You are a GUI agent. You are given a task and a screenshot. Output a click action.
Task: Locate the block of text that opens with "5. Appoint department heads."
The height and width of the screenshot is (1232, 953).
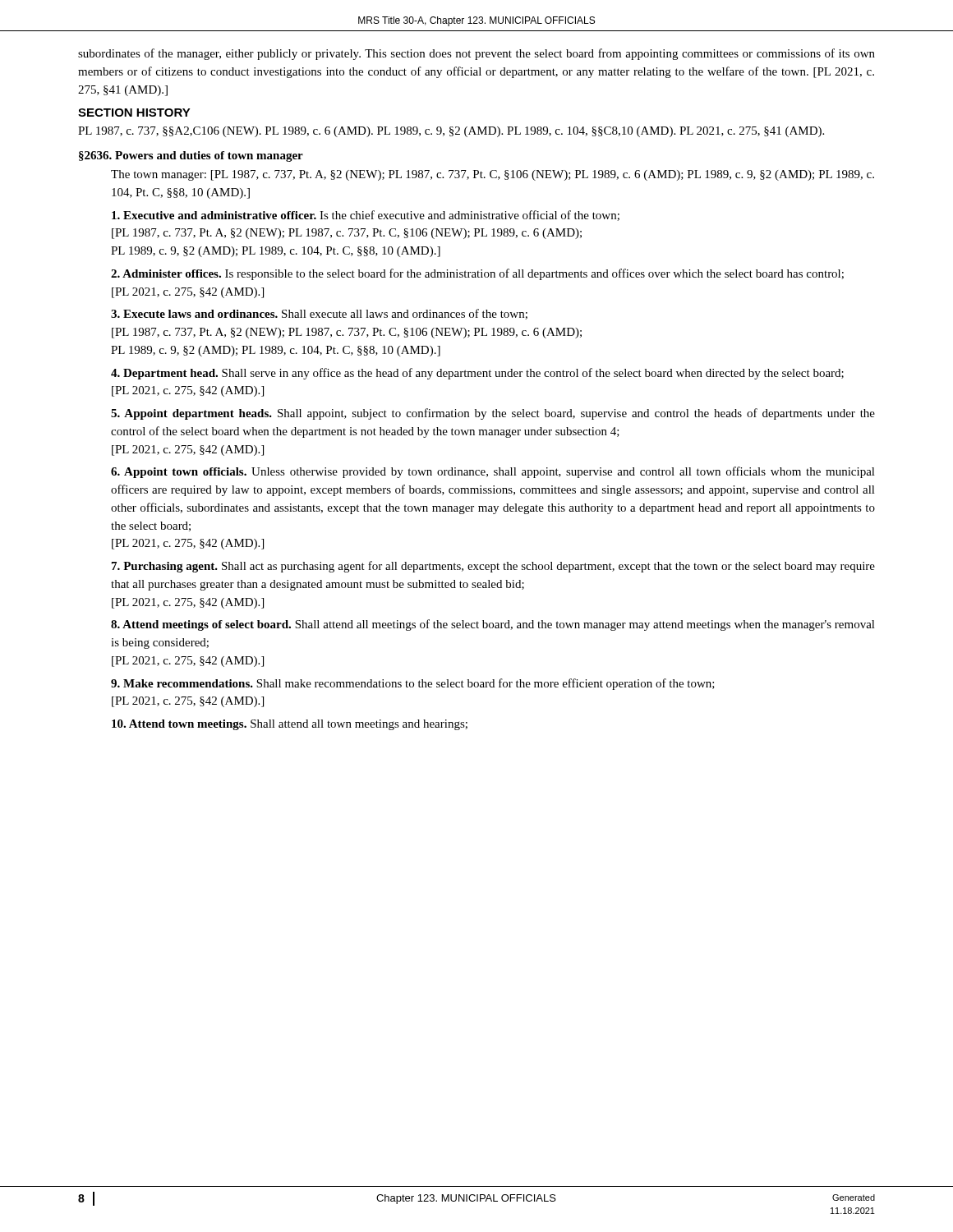click(493, 432)
